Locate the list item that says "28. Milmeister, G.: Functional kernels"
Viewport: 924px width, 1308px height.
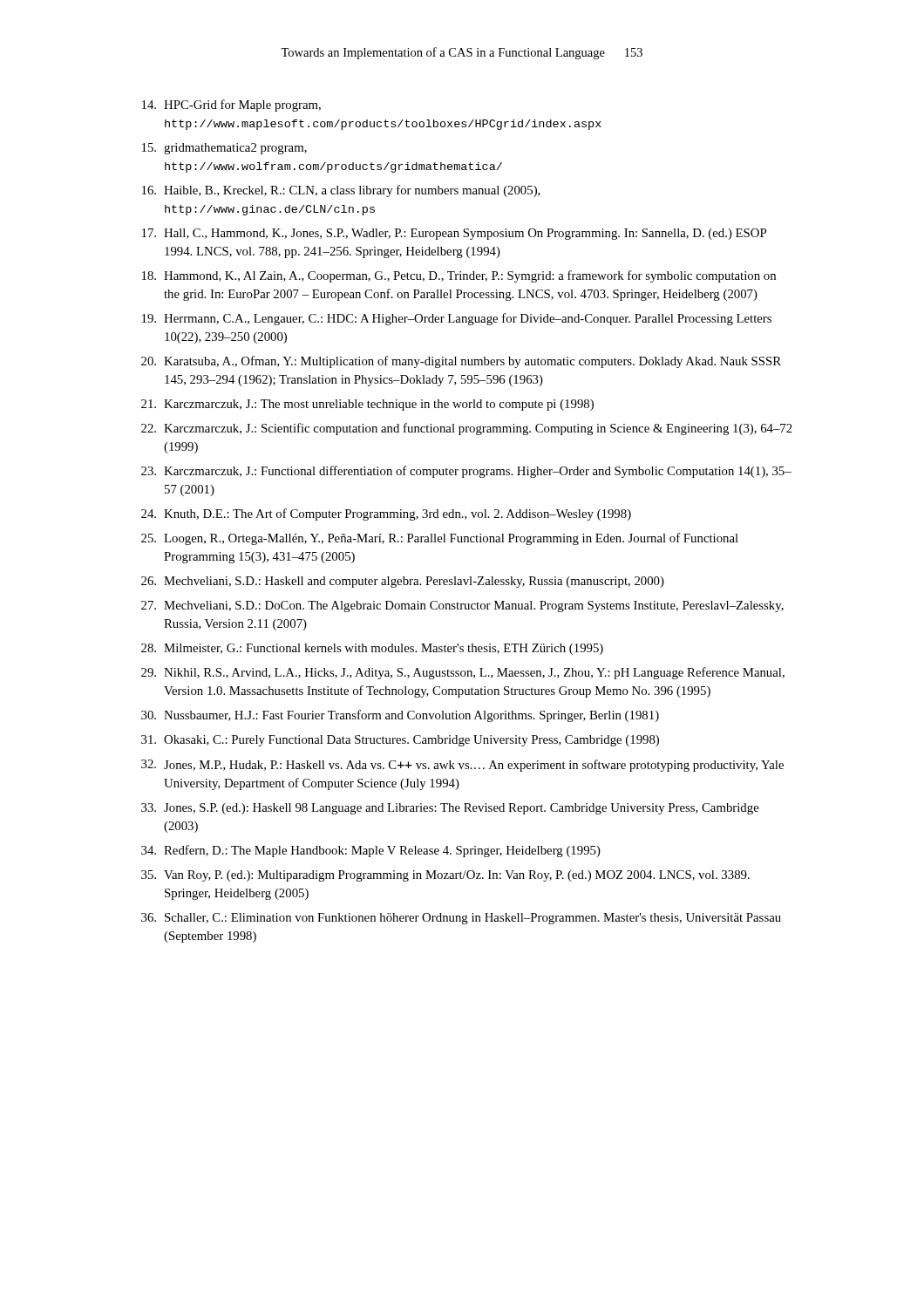pos(462,649)
